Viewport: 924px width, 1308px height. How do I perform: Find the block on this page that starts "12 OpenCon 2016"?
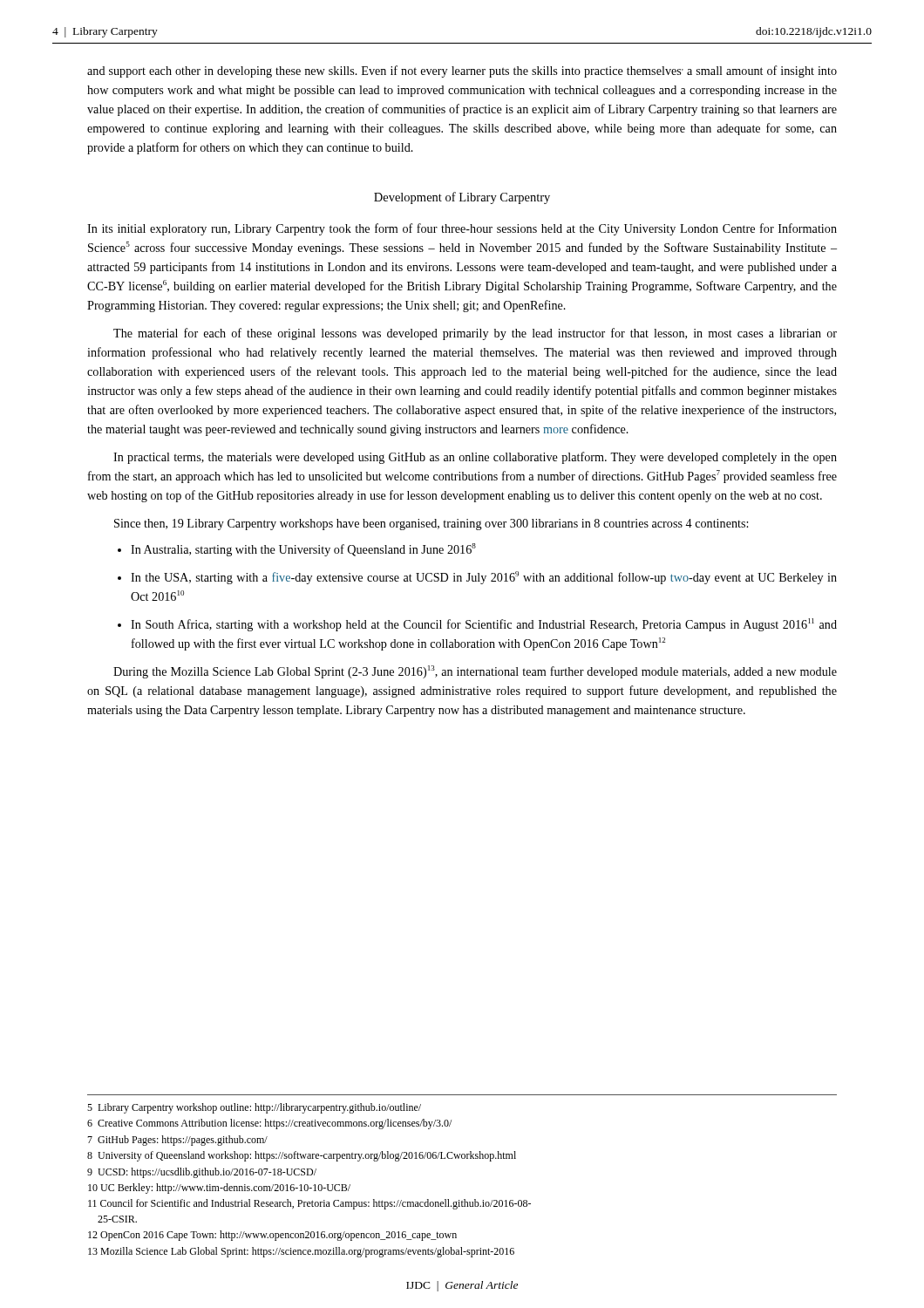(272, 1235)
